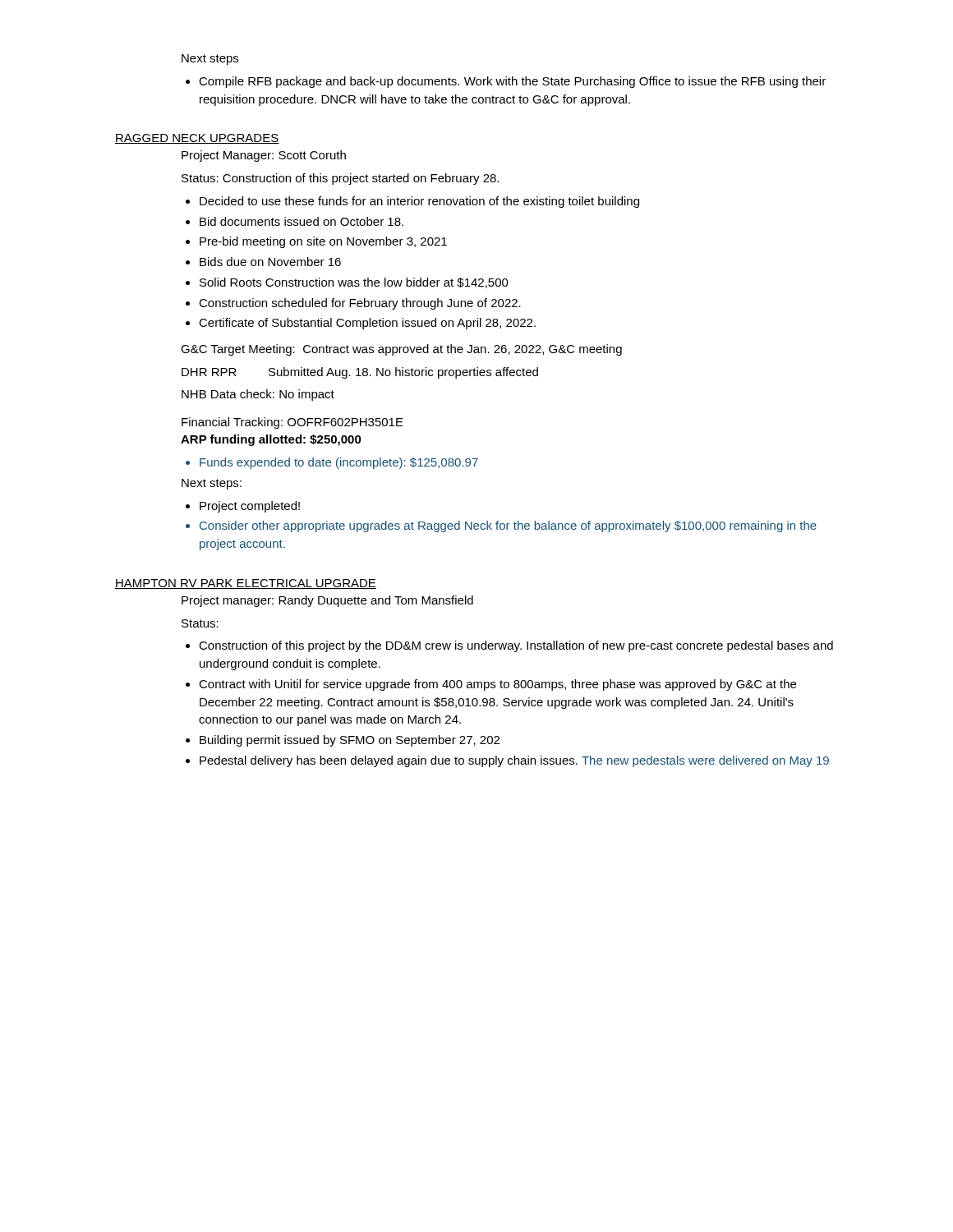Image resolution: width=953 pixels, height=1232 pixels.
Task: Point to the text block starting "Project manager: Randy"
Action: coord(327,601)
